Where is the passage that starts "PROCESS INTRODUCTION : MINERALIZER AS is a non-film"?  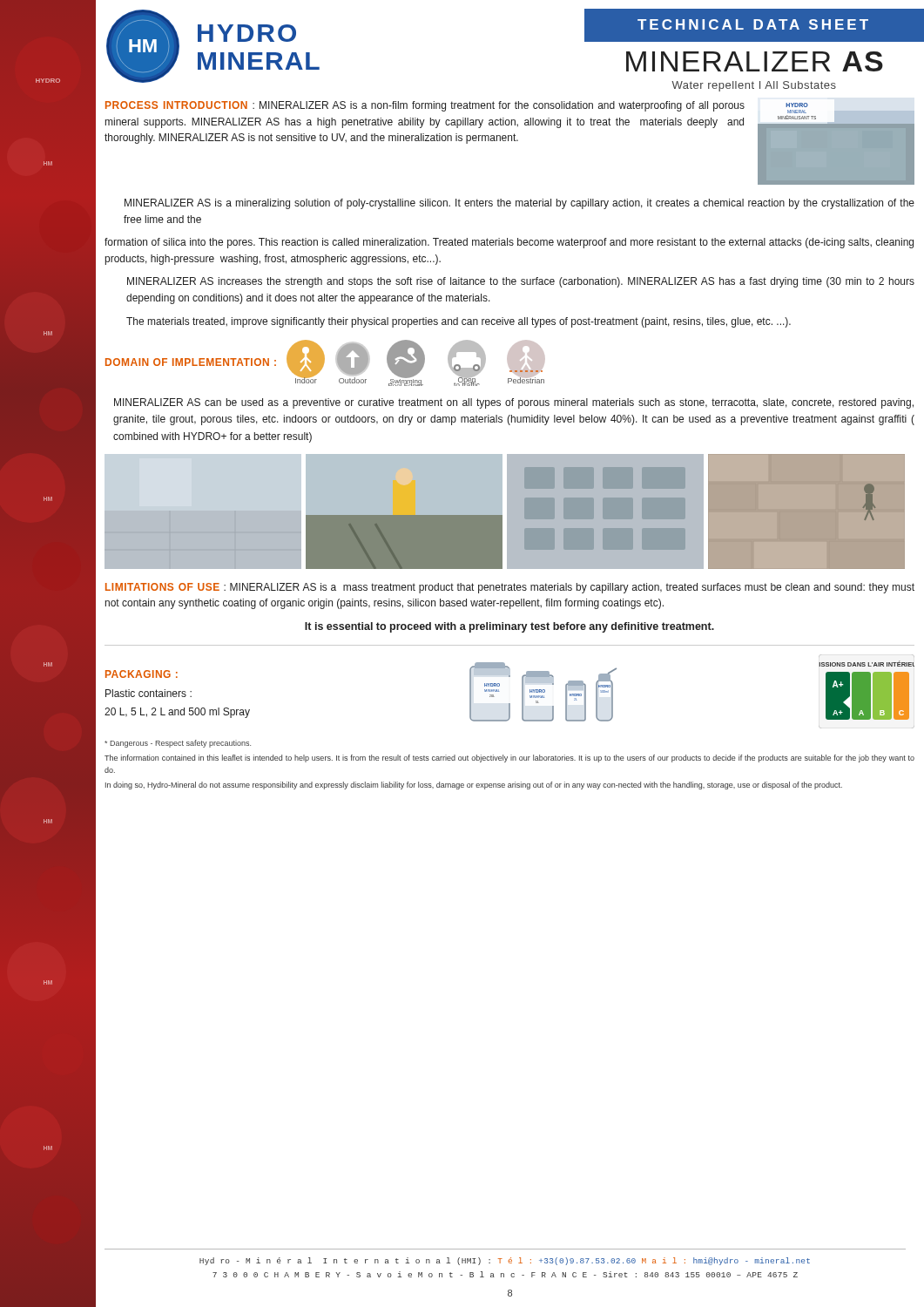click(425, 122)
